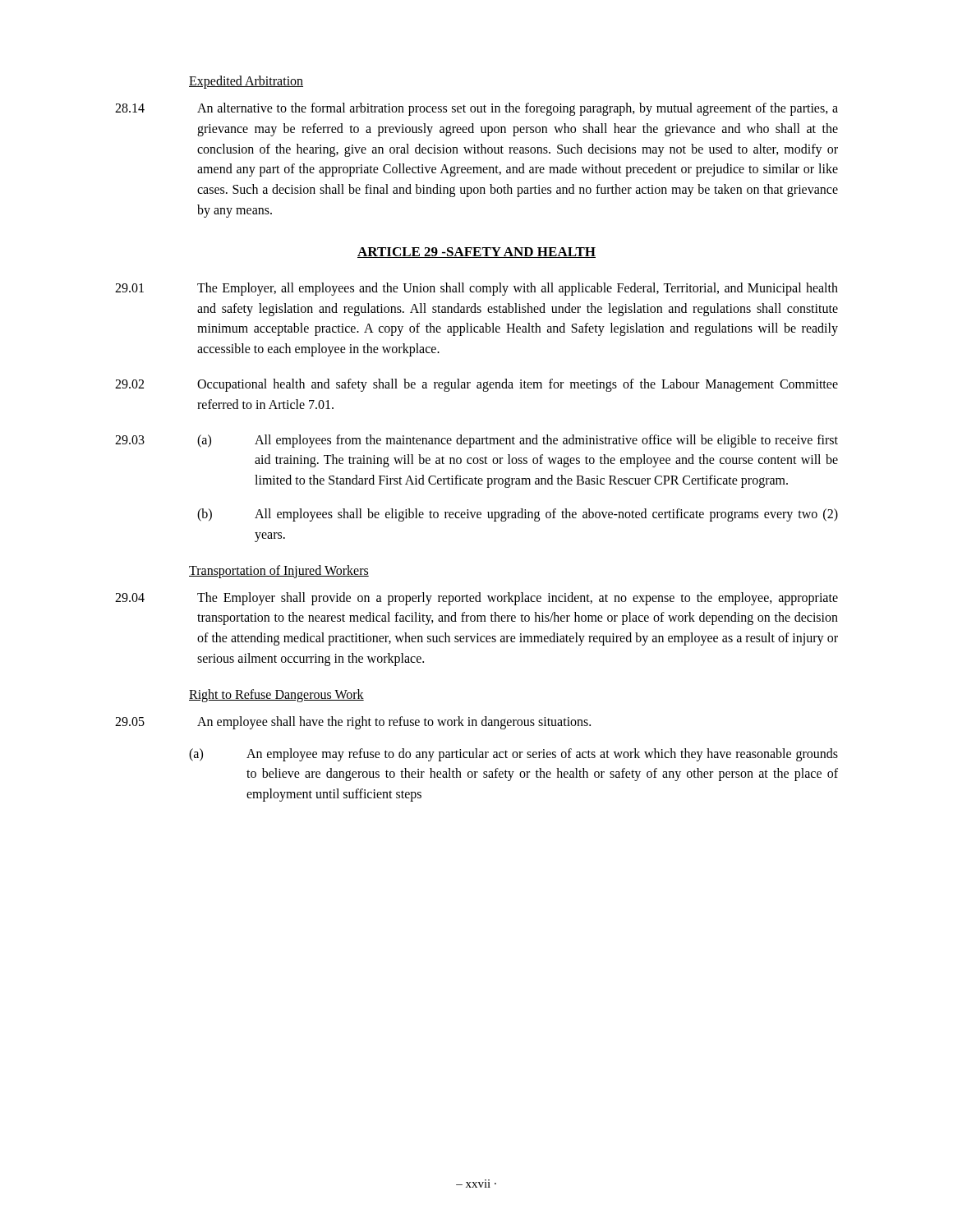Locate the text block starting "14 An alternative to the formal"

point(476,160)
